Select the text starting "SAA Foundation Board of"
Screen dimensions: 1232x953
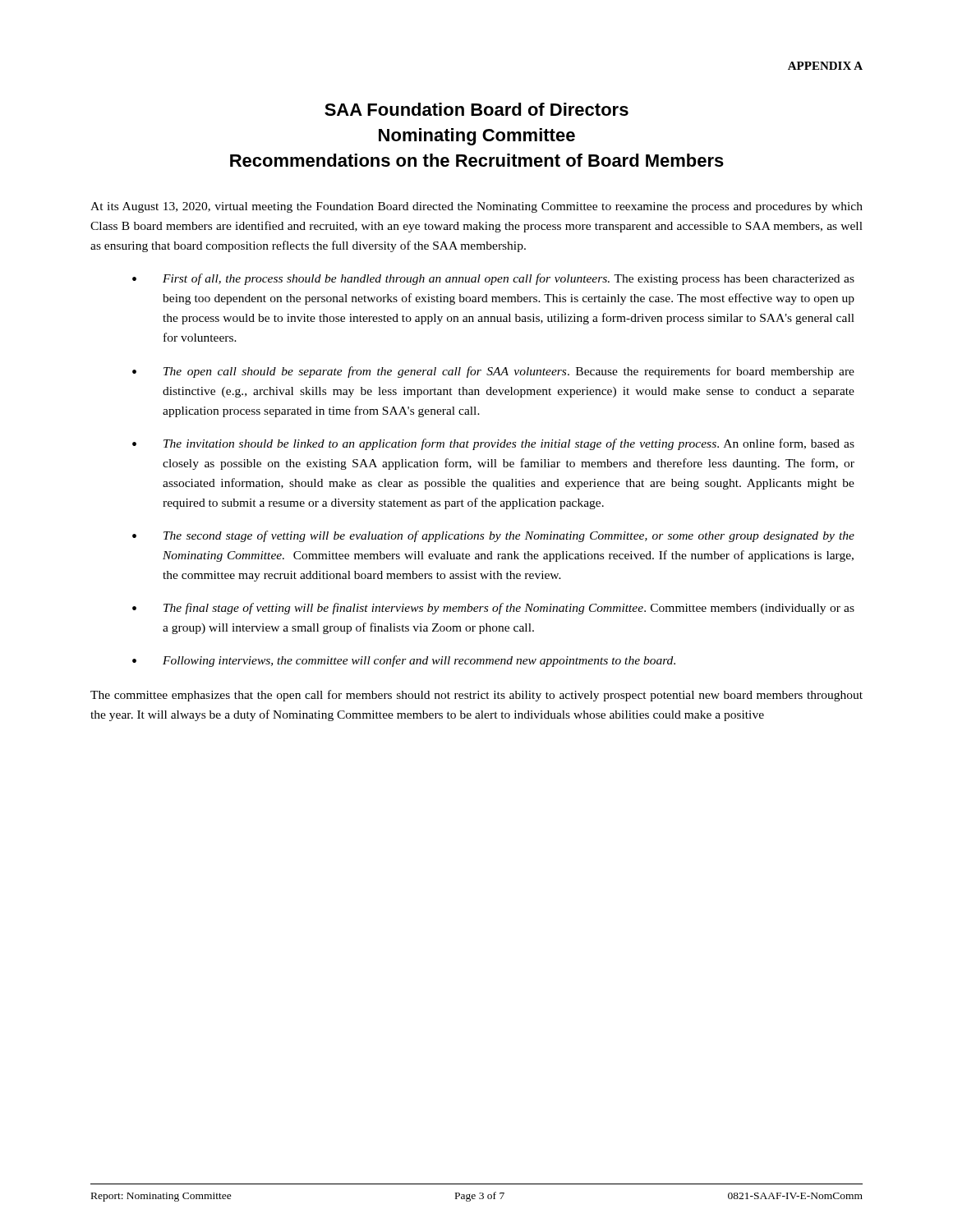476,135
